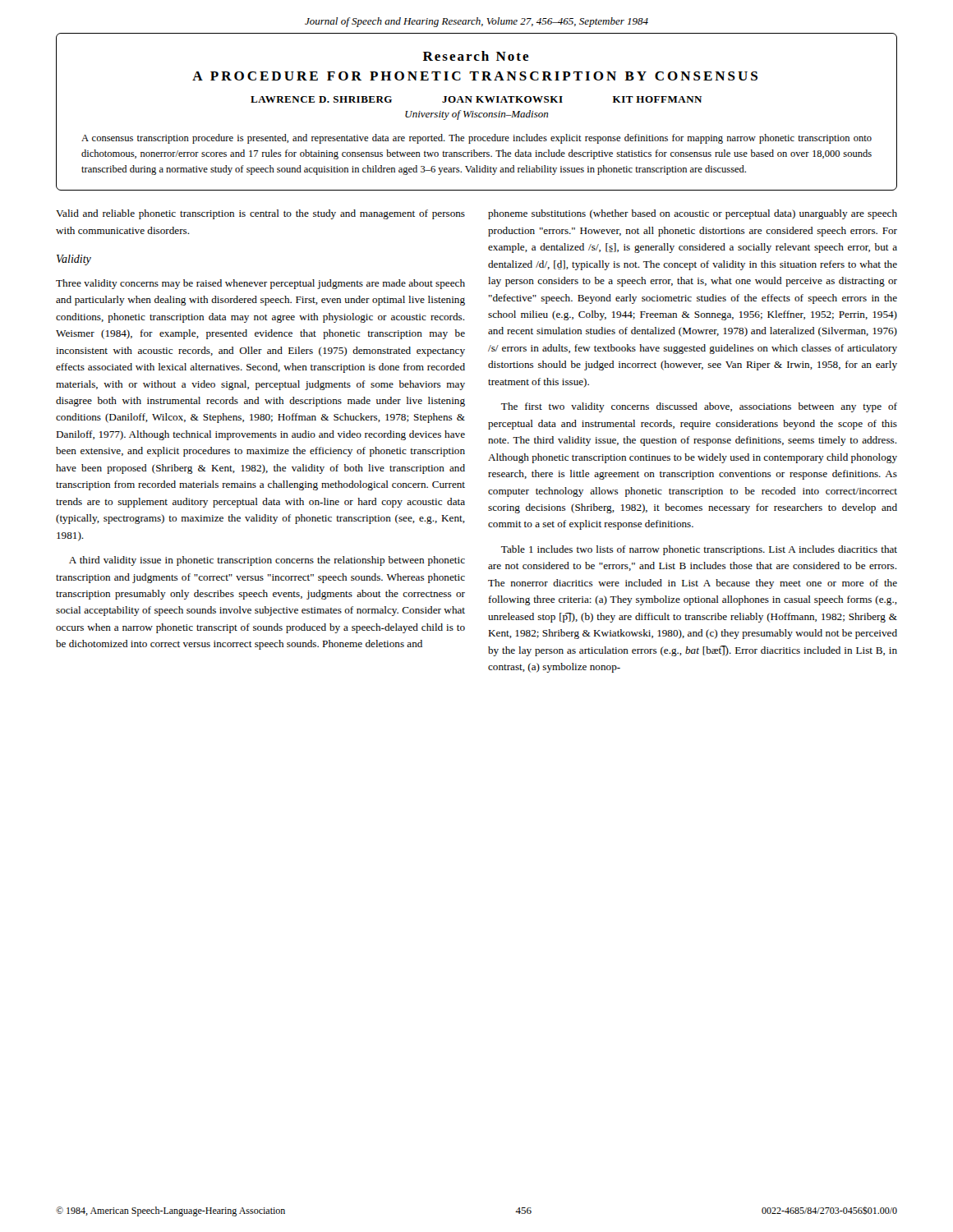Select the text block with the text "Valid and reliable phonetic transcription"
Screen dimensions: 1232x953
260,222
